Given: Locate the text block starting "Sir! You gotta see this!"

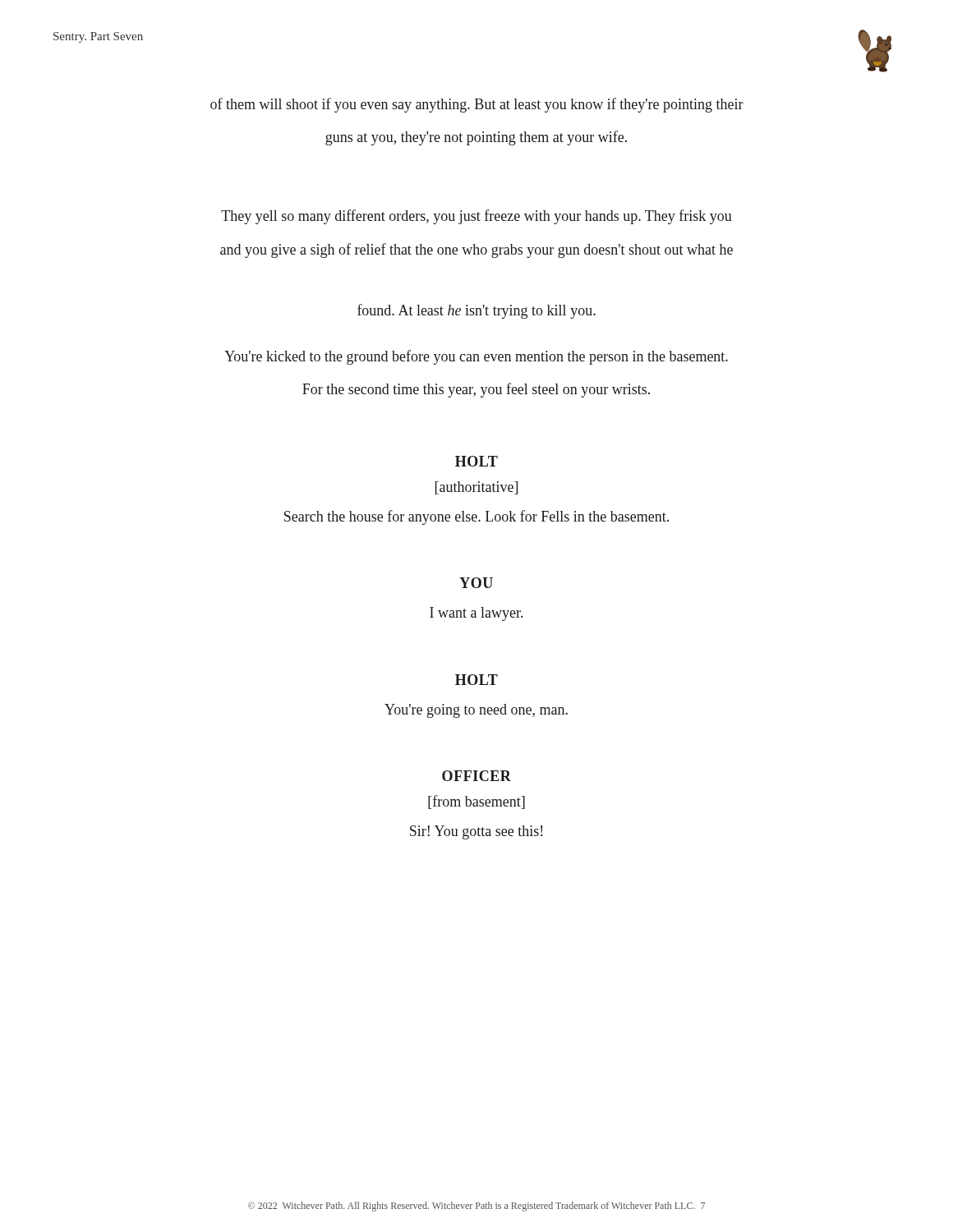Looking at the screenshot, I should coord(476,831).
